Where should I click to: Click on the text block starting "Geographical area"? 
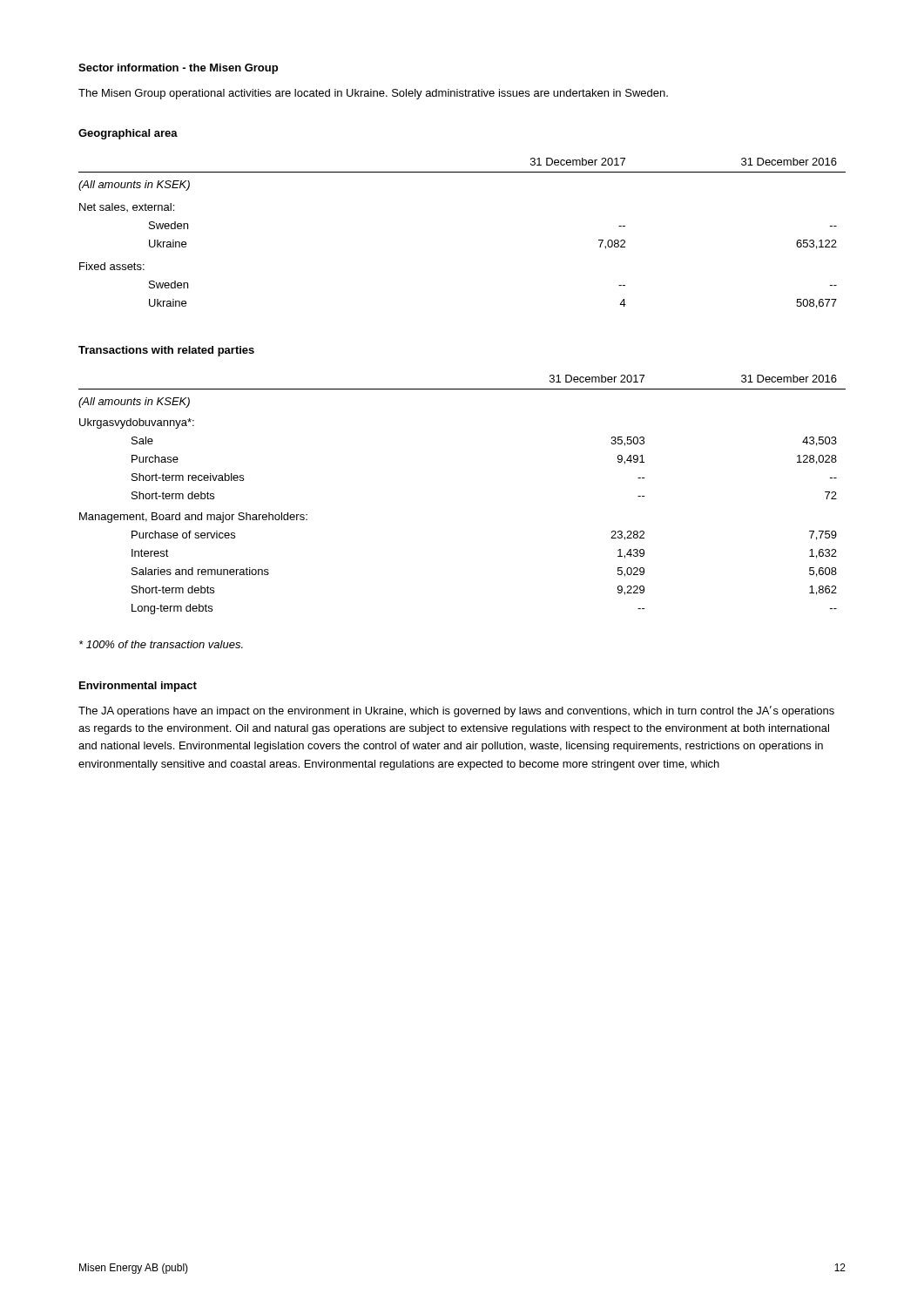pyautogui.click(x=128, y=133)
